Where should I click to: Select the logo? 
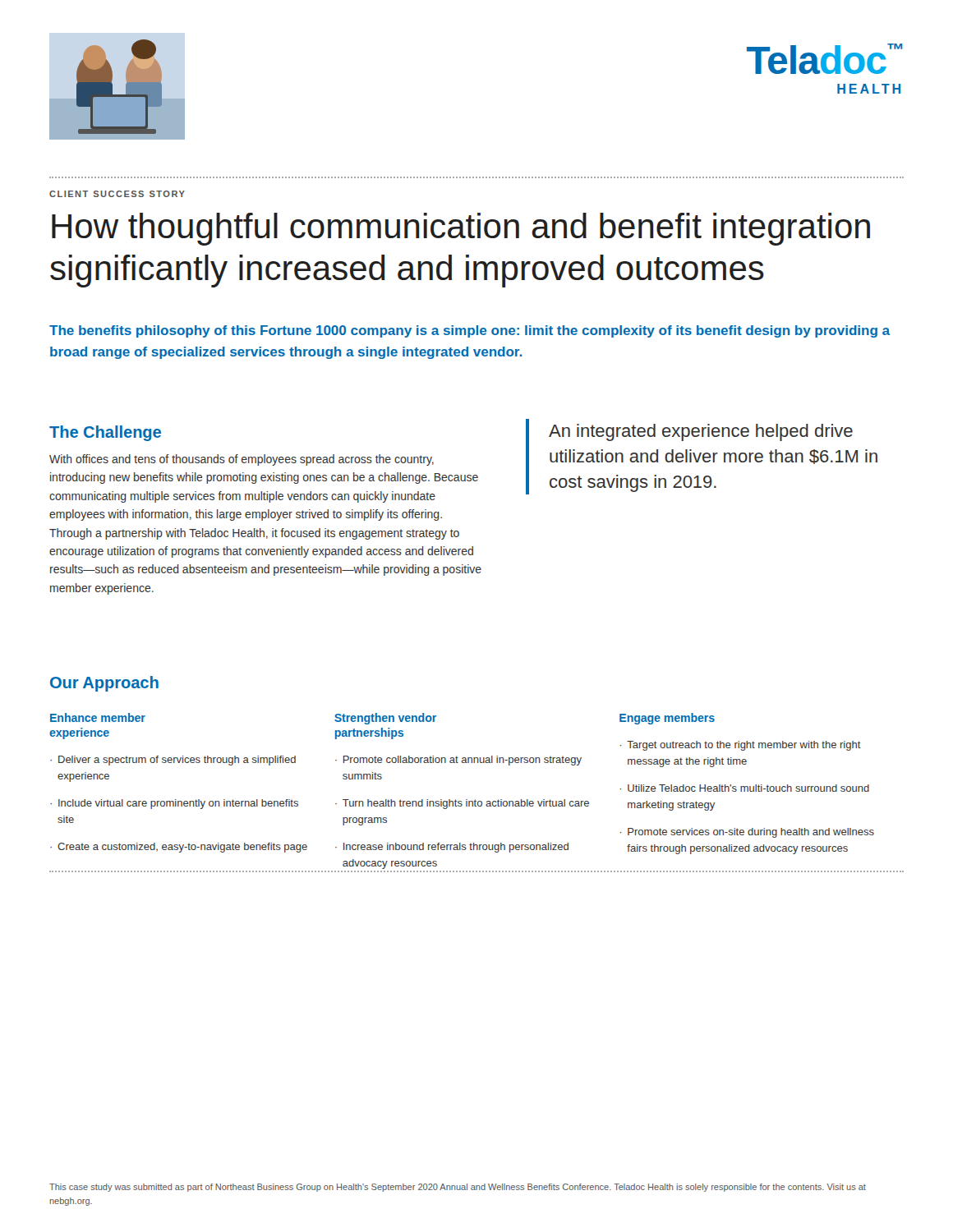(825, 65)
